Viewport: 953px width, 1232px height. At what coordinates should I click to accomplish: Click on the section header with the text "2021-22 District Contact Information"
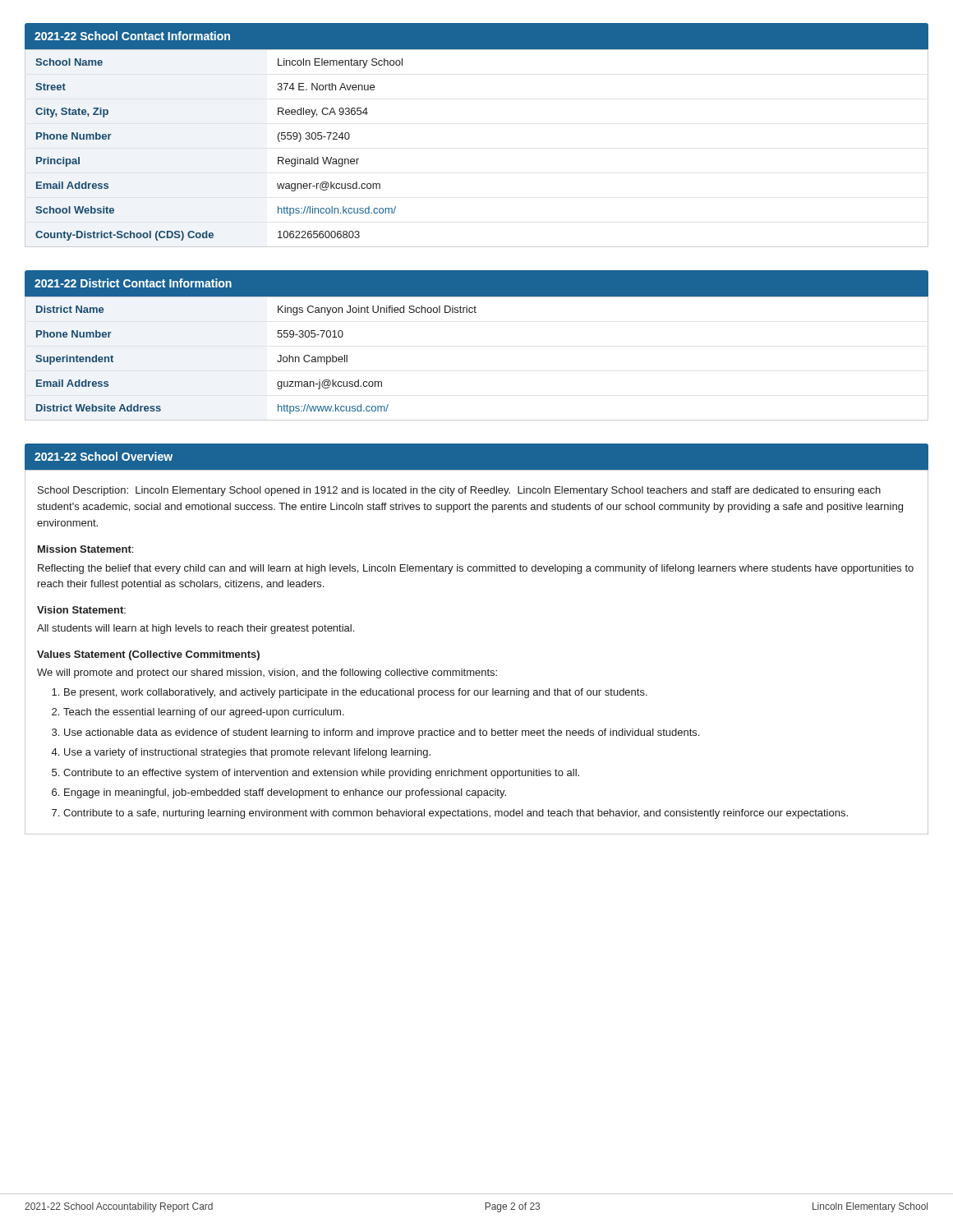click(133, 283)
